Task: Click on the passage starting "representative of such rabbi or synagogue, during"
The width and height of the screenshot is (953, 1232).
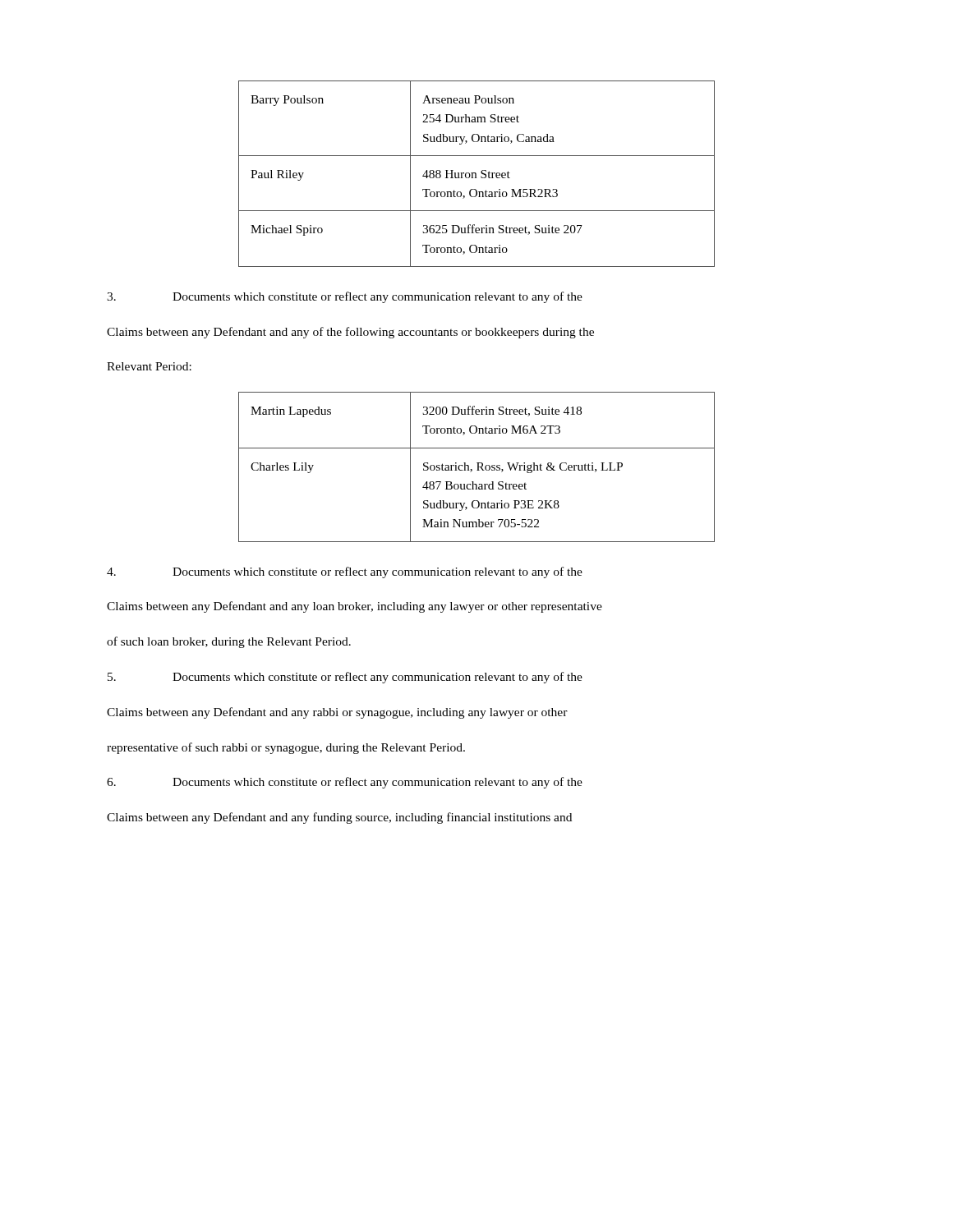Action: (x=286, y=747)
